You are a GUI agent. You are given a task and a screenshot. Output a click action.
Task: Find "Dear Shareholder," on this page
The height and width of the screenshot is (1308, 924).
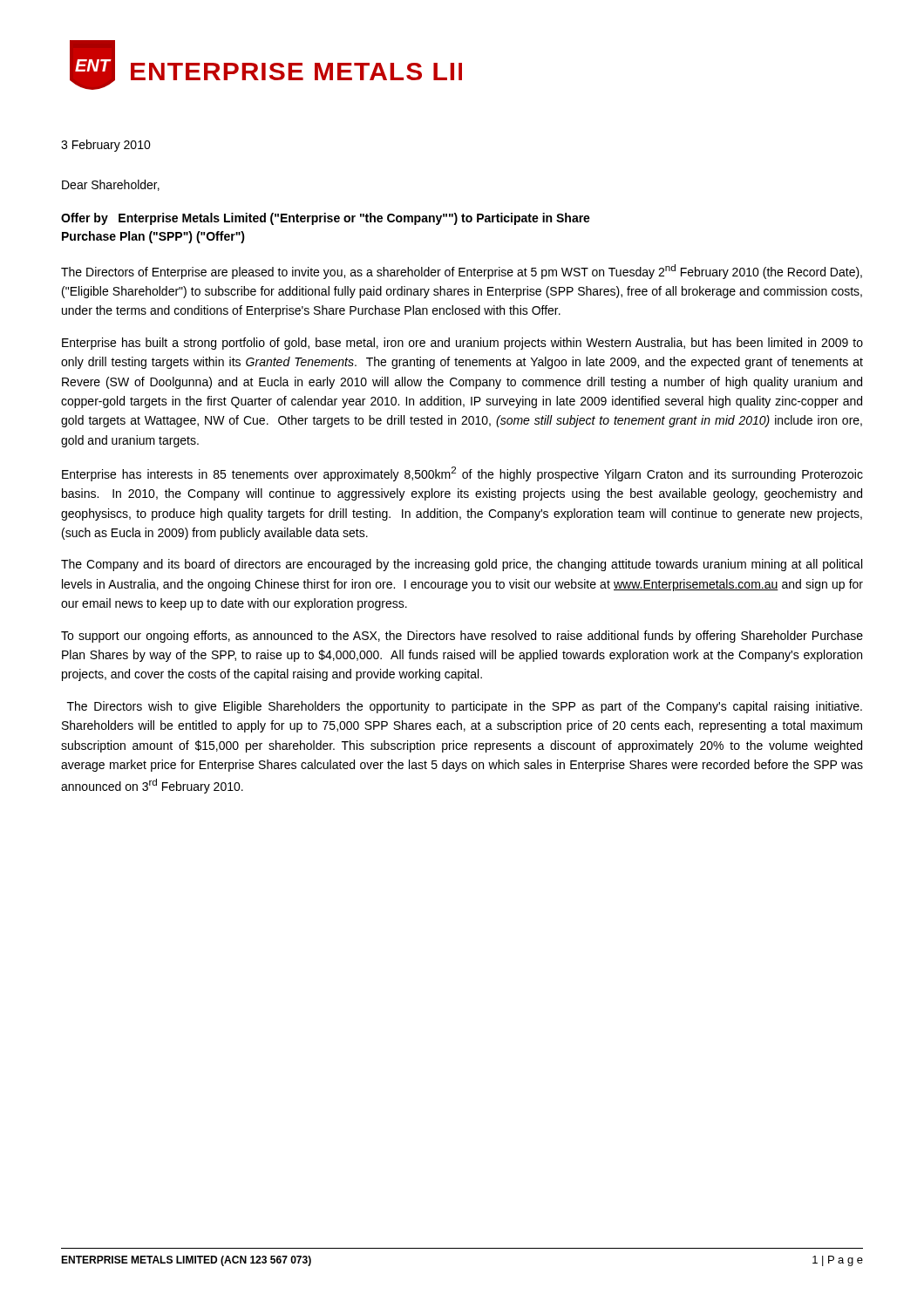point(111,185)
